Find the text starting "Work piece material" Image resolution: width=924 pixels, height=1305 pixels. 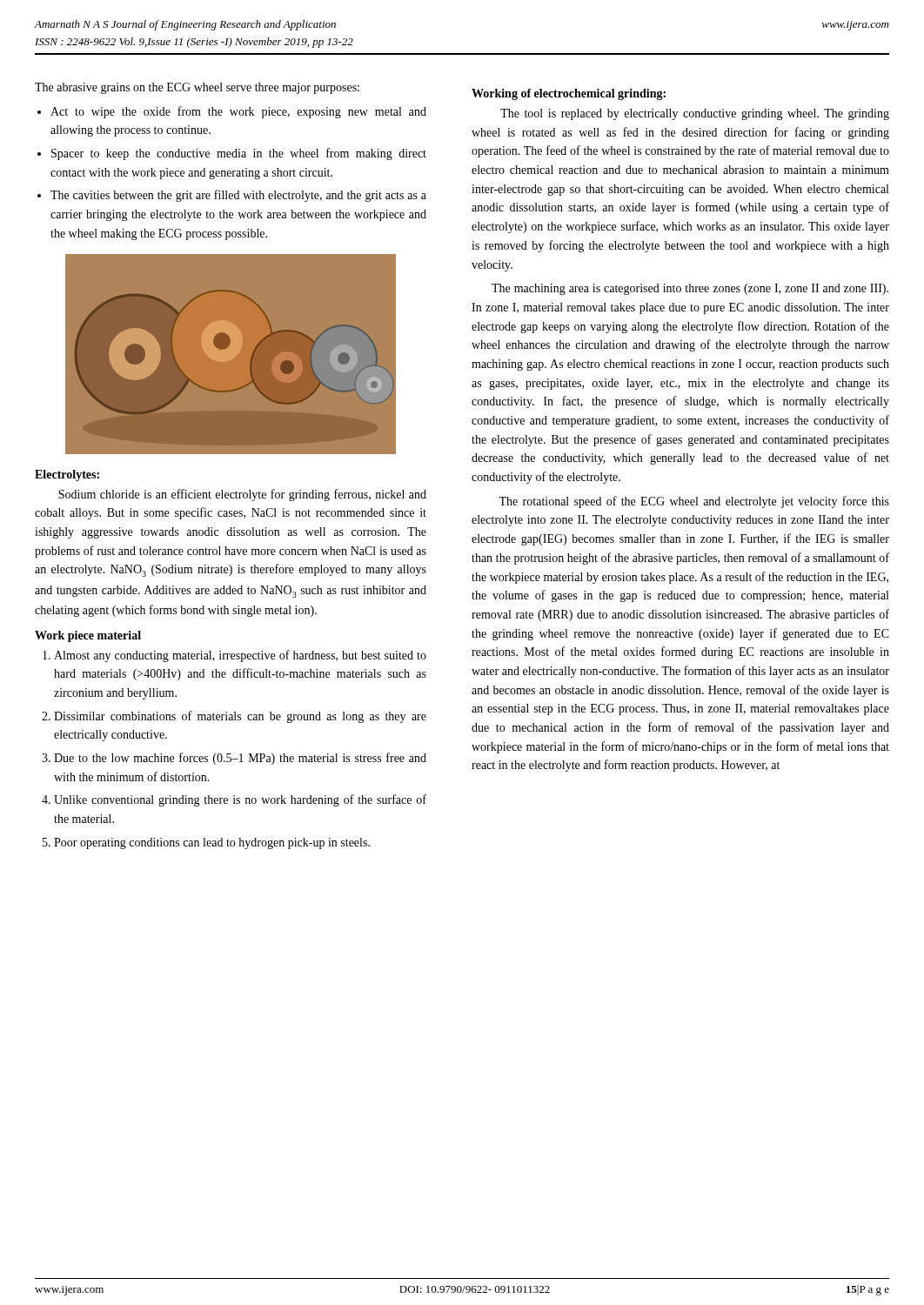pos(88,635)
